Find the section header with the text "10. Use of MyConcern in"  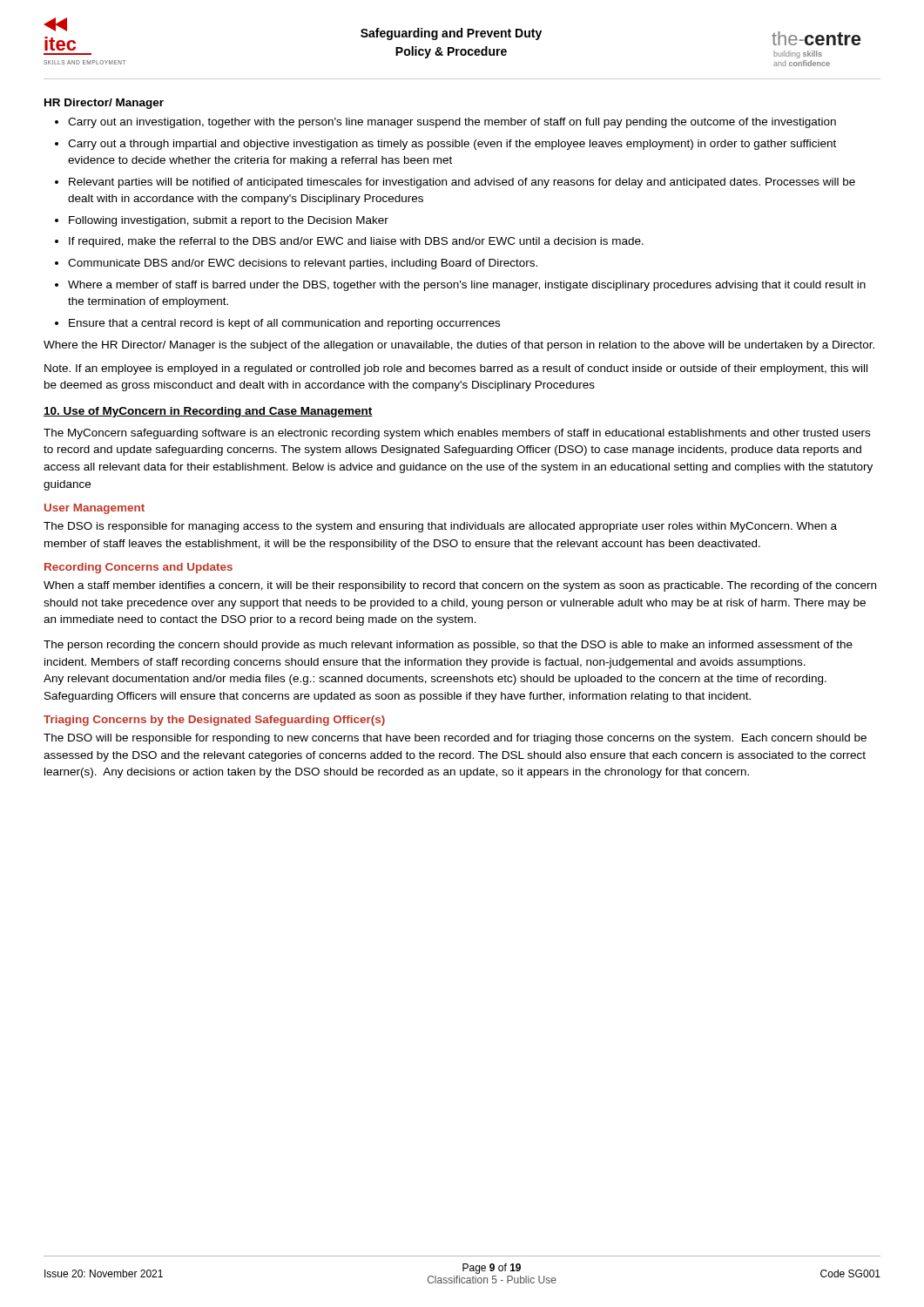click(x=208, y=411)
